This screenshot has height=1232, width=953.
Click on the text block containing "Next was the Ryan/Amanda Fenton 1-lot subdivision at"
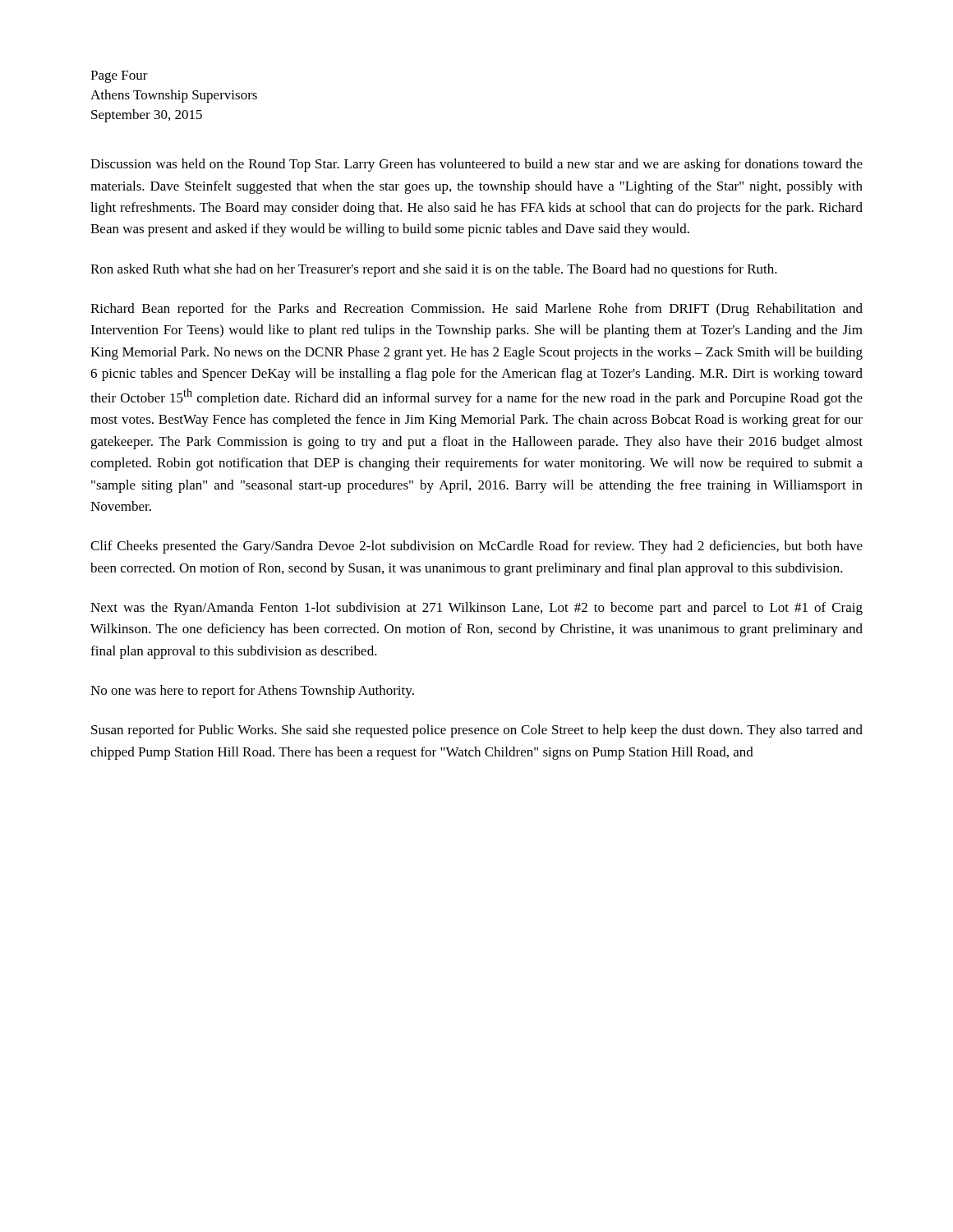pyautogui.click(x=476, y=629)
